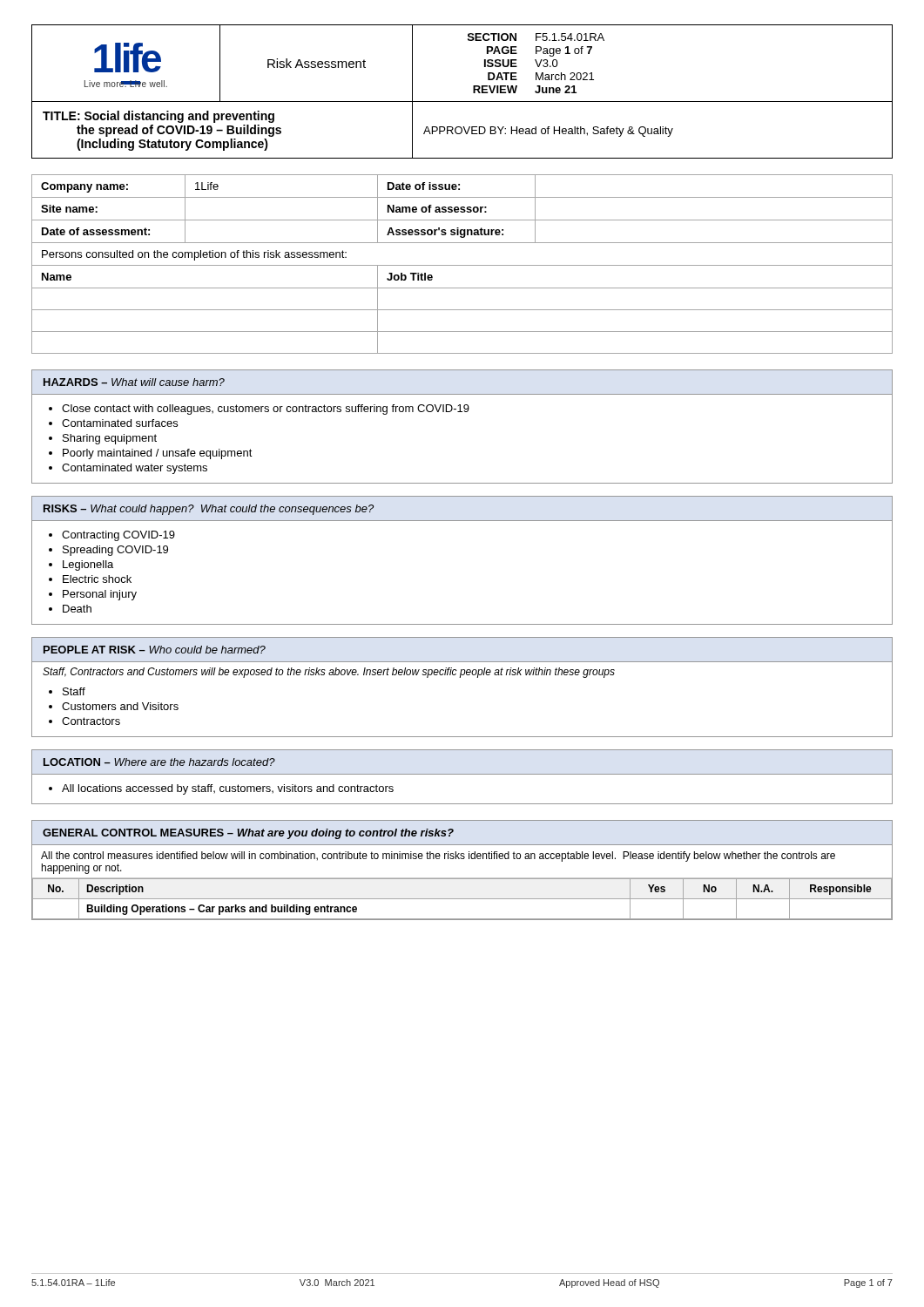Screen dimensions: 1307x924
Task: Where is the section header that starts "PEOPLE AT RISK –"?
Action: [x=462, y=687]
